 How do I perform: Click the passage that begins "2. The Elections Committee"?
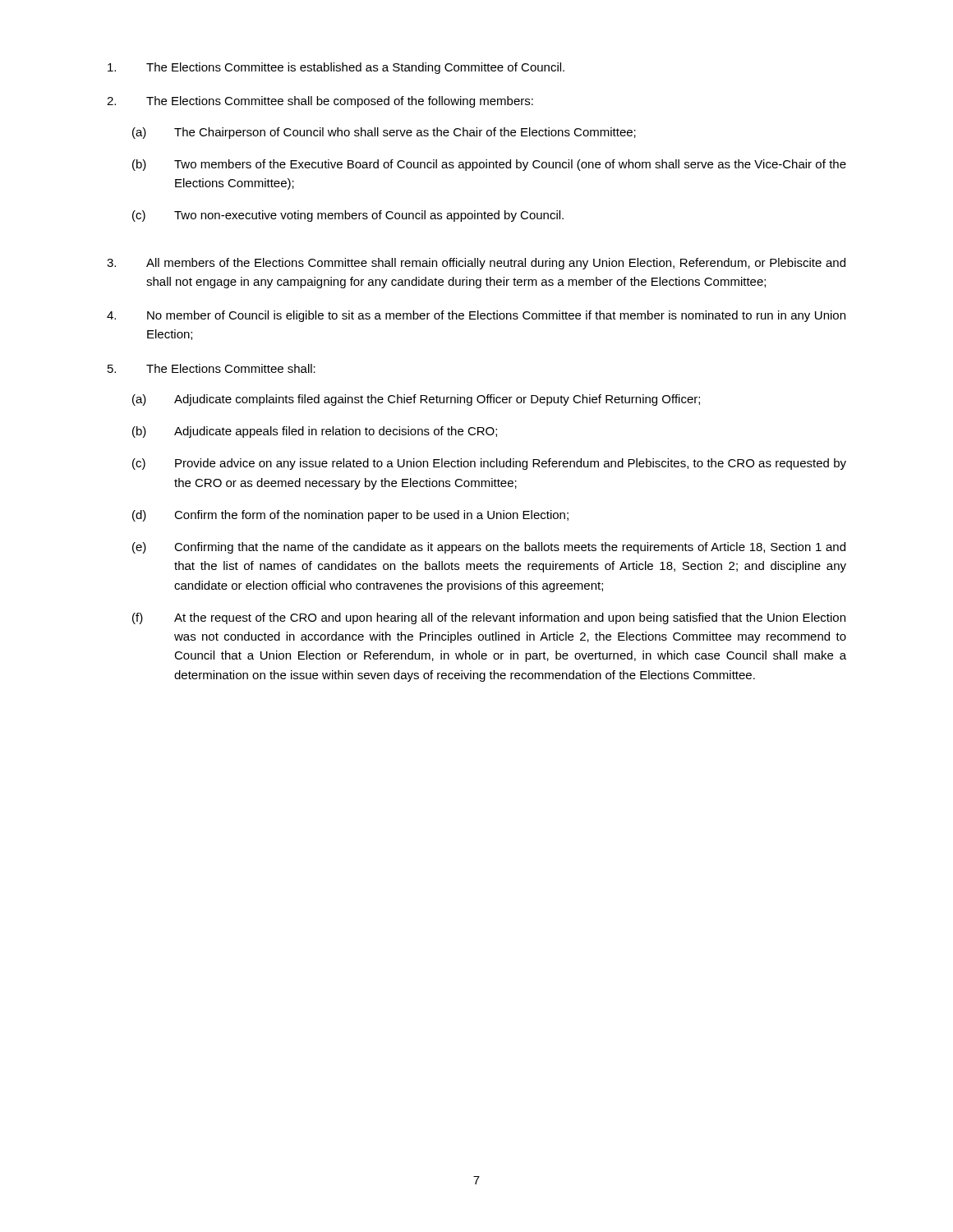coord(476,165)
